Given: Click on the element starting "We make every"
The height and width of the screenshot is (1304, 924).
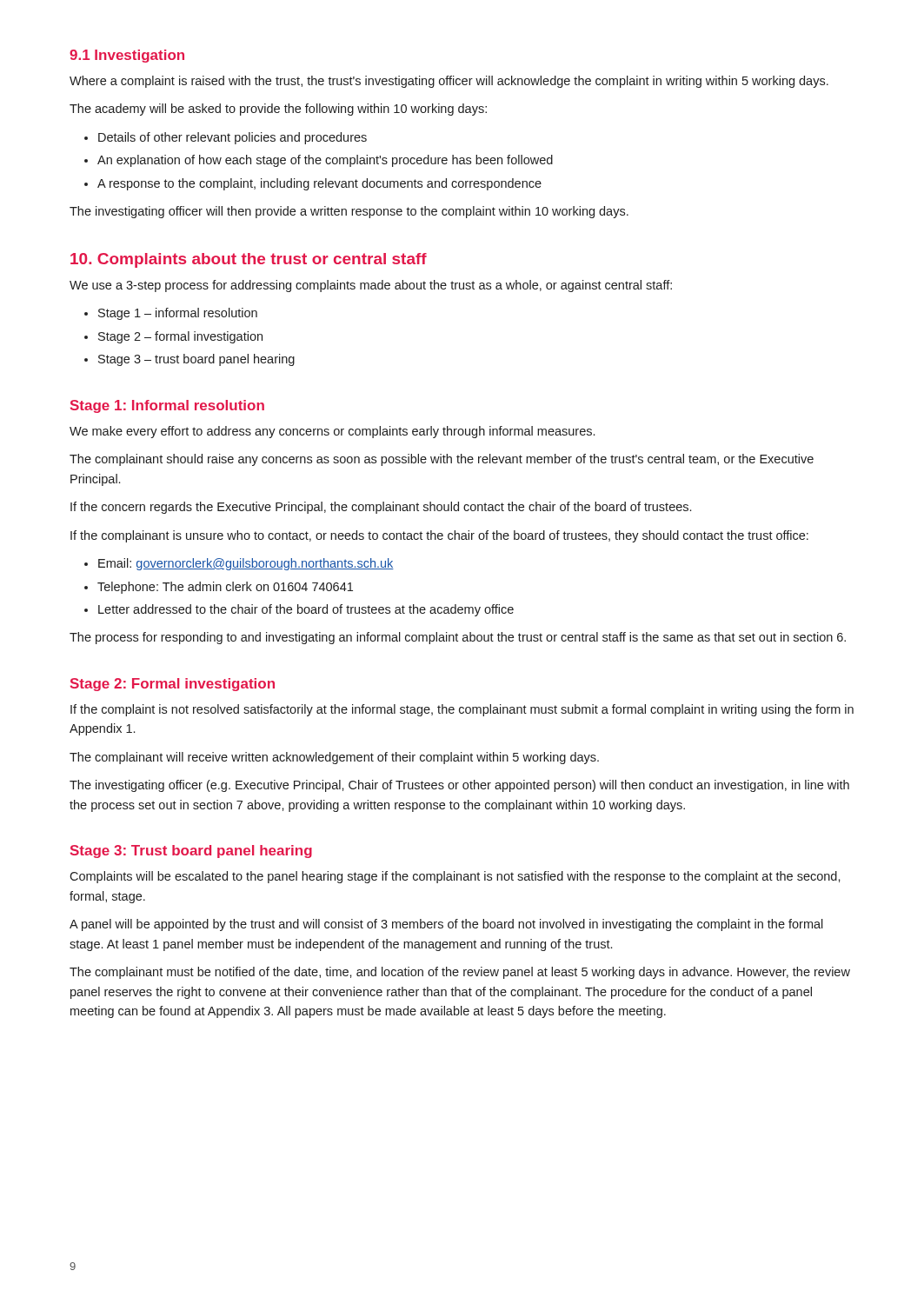Looking at the screenshot, I should 462,431.
